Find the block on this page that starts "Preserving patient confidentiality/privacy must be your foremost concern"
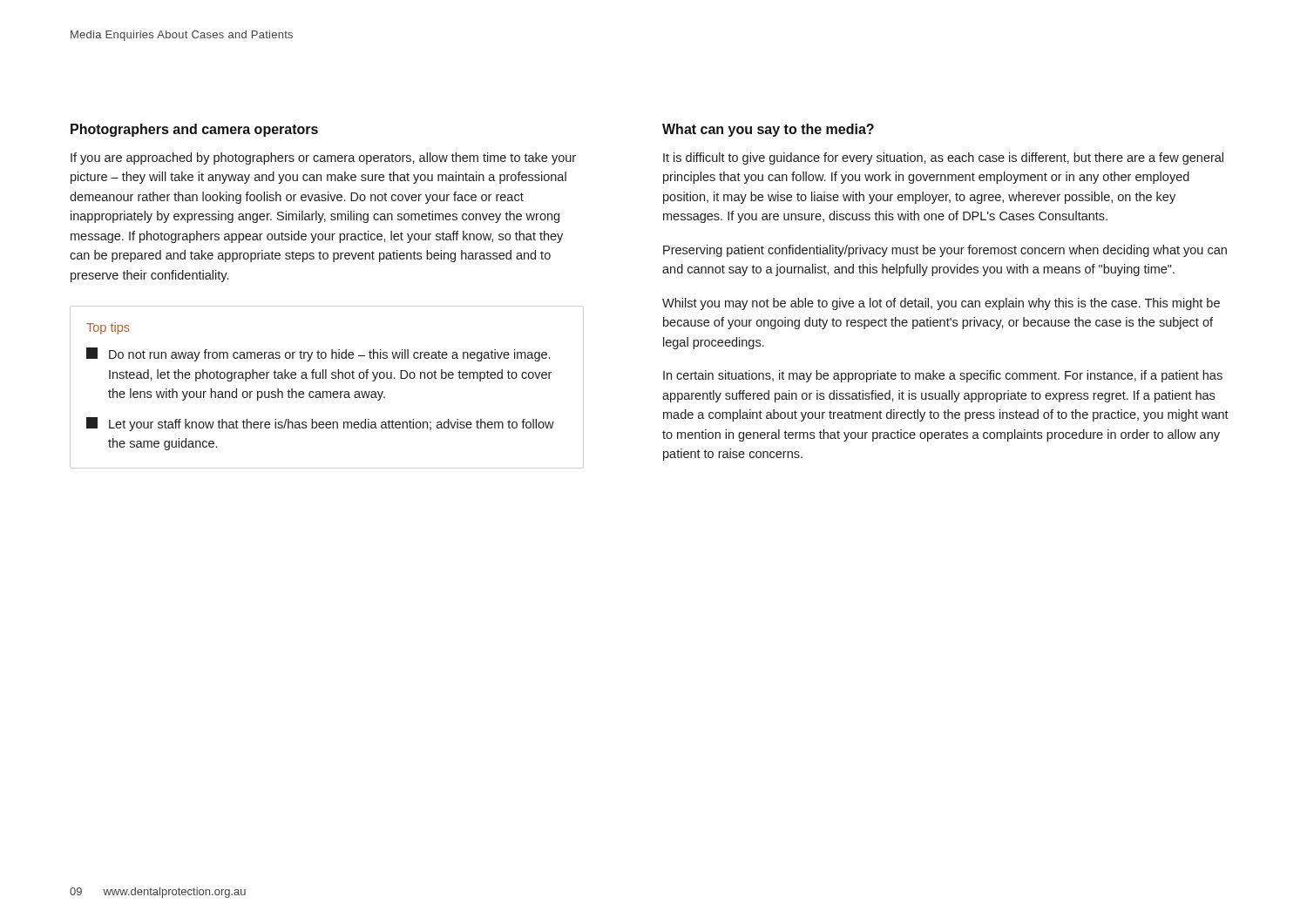1307x924 pixels. coord(945,260)
